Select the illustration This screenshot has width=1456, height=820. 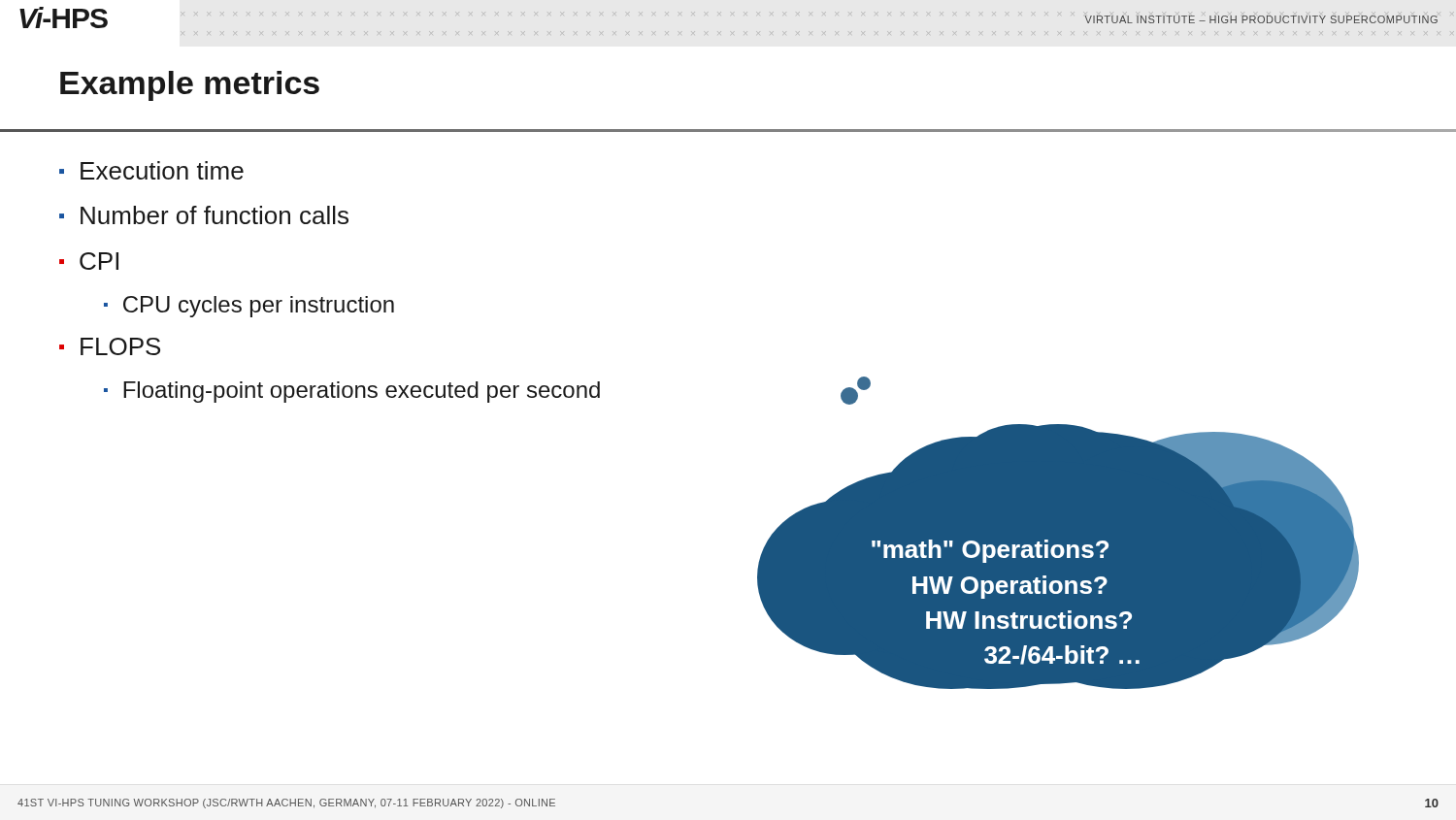1009,534
